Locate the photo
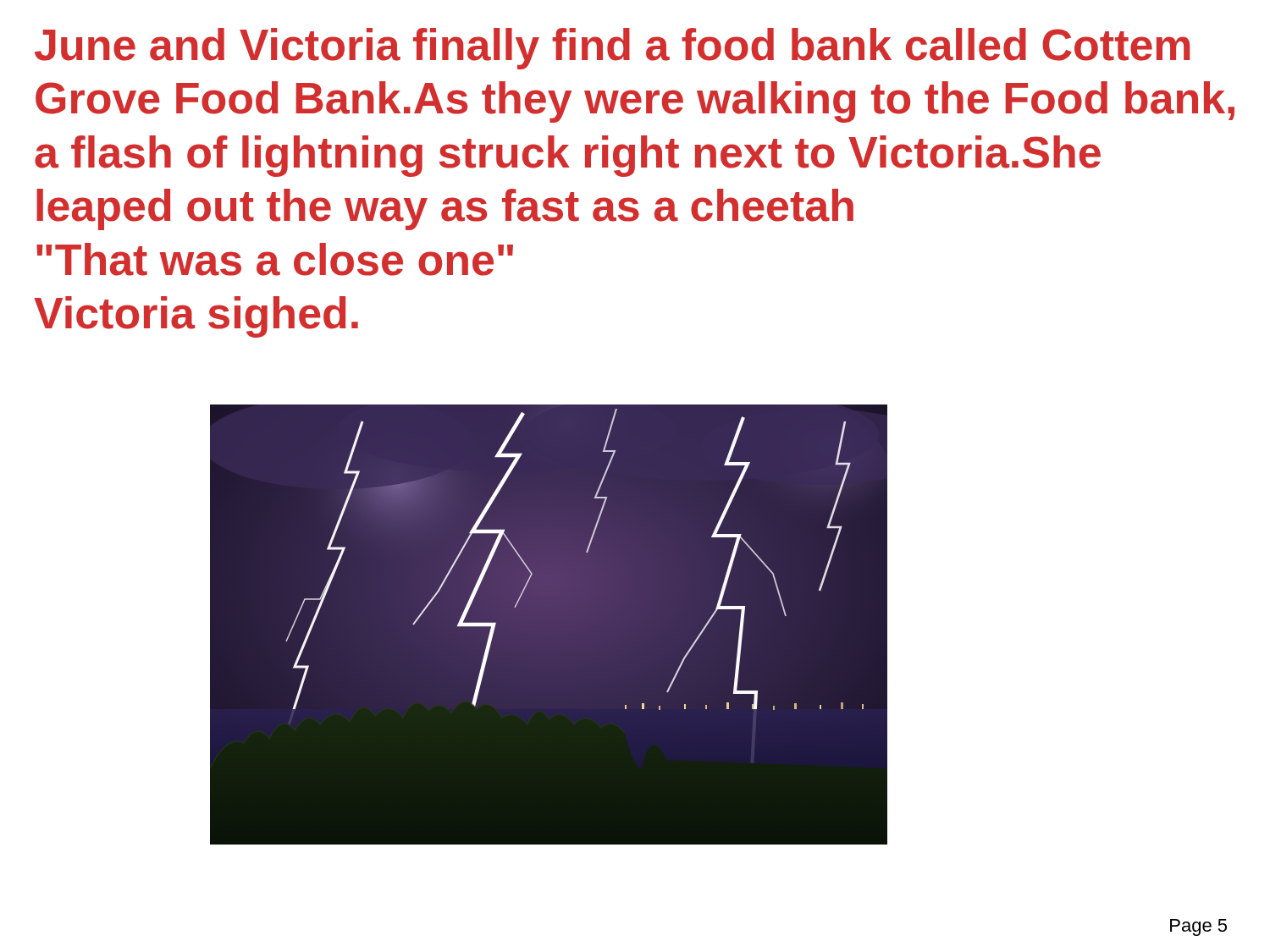This screenshot has width=1270, height=952. point(549,625)
